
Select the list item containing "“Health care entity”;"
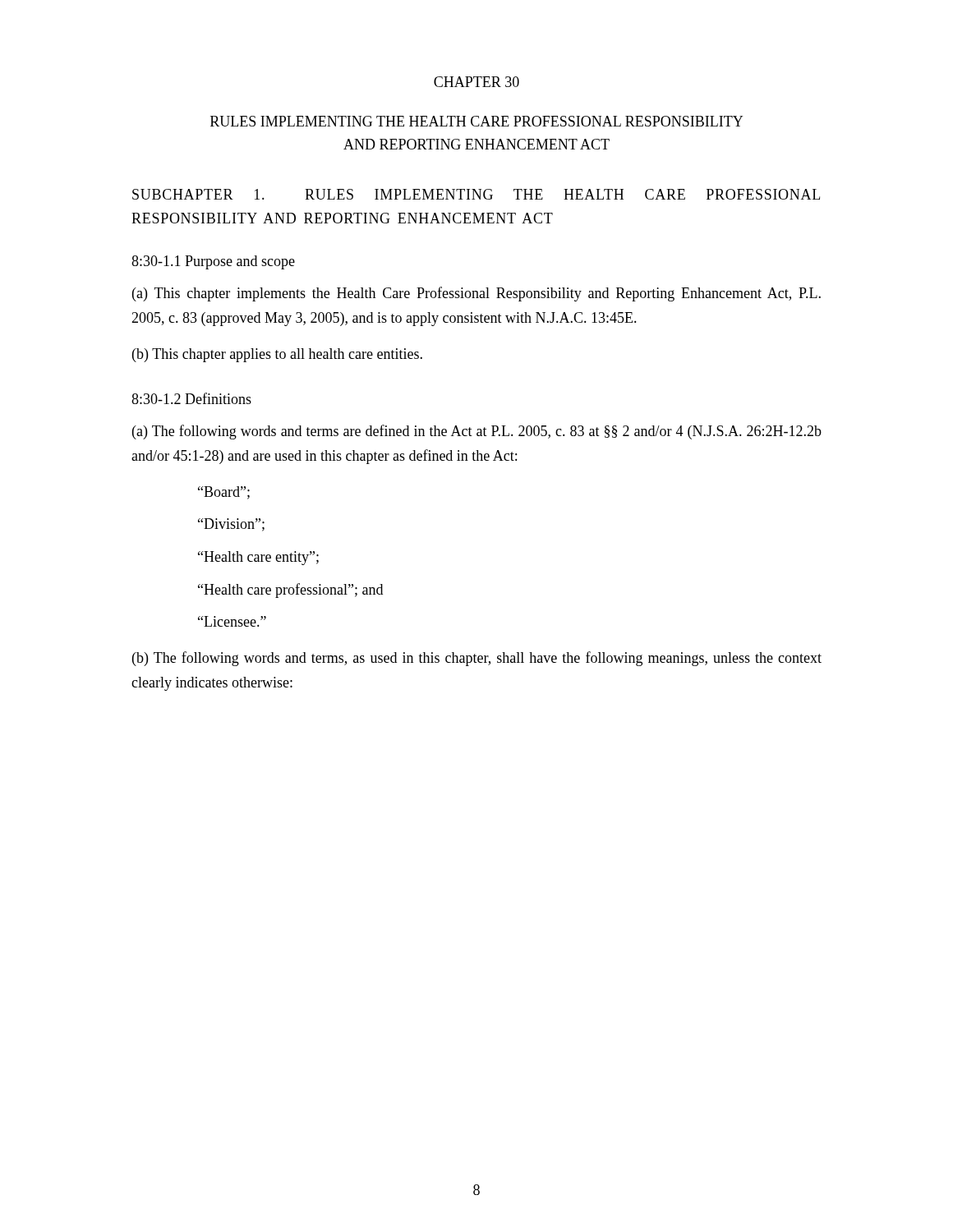(x=258, y=557)
